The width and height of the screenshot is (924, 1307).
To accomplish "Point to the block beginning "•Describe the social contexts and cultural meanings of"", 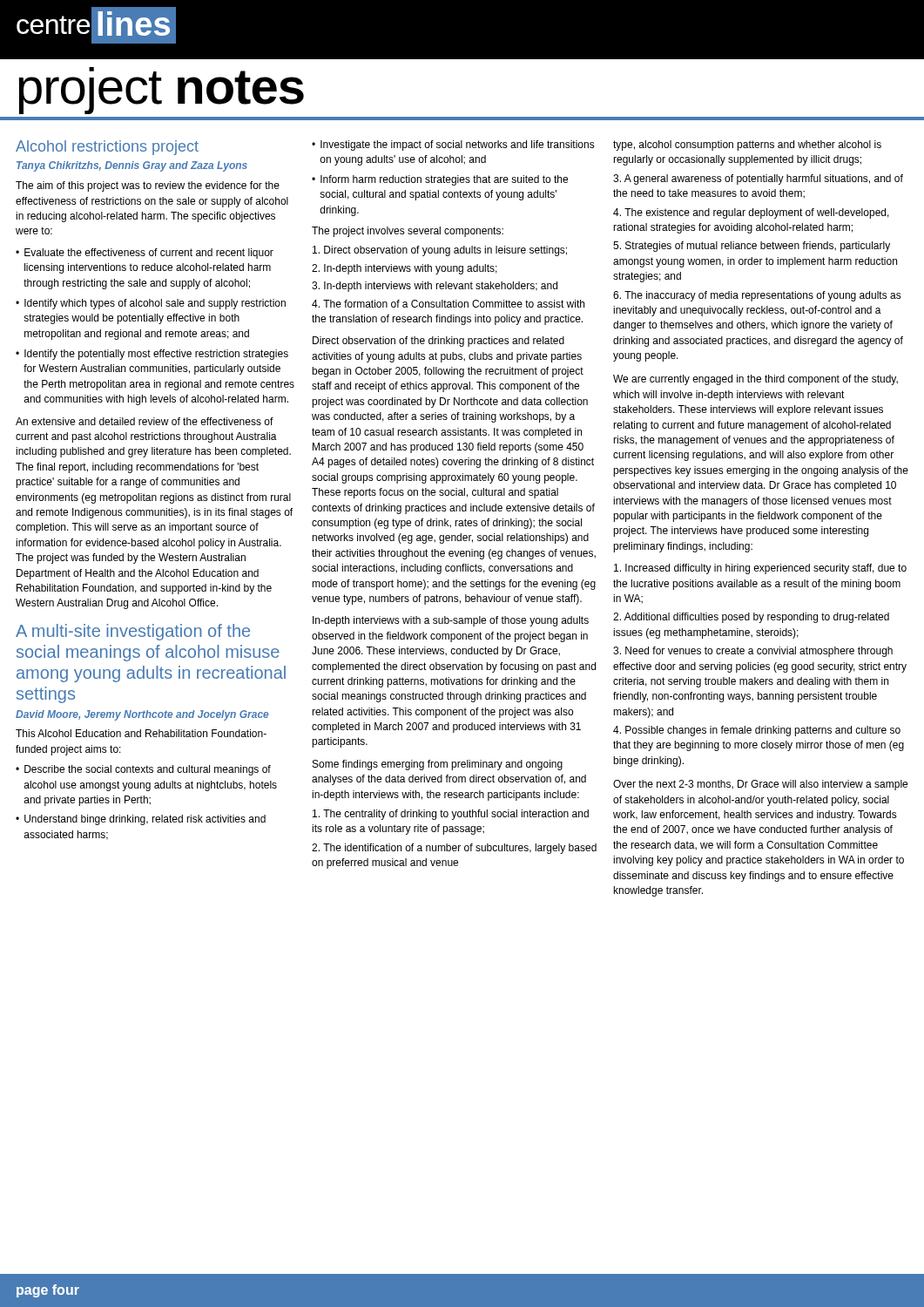I will pos(156,785).
